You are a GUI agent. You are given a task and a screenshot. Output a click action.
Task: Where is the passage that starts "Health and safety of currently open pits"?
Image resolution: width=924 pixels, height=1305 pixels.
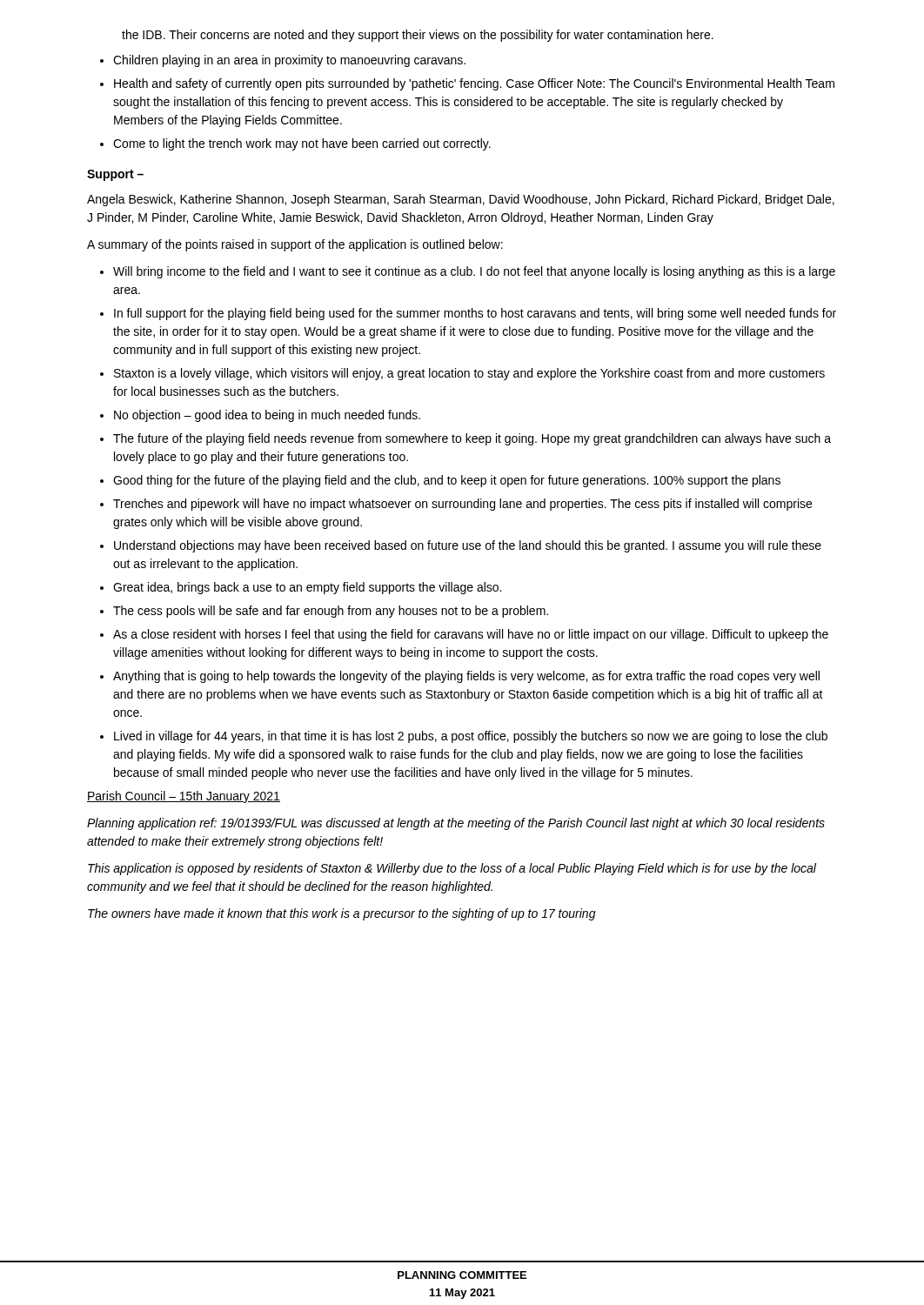click(474, 102)
